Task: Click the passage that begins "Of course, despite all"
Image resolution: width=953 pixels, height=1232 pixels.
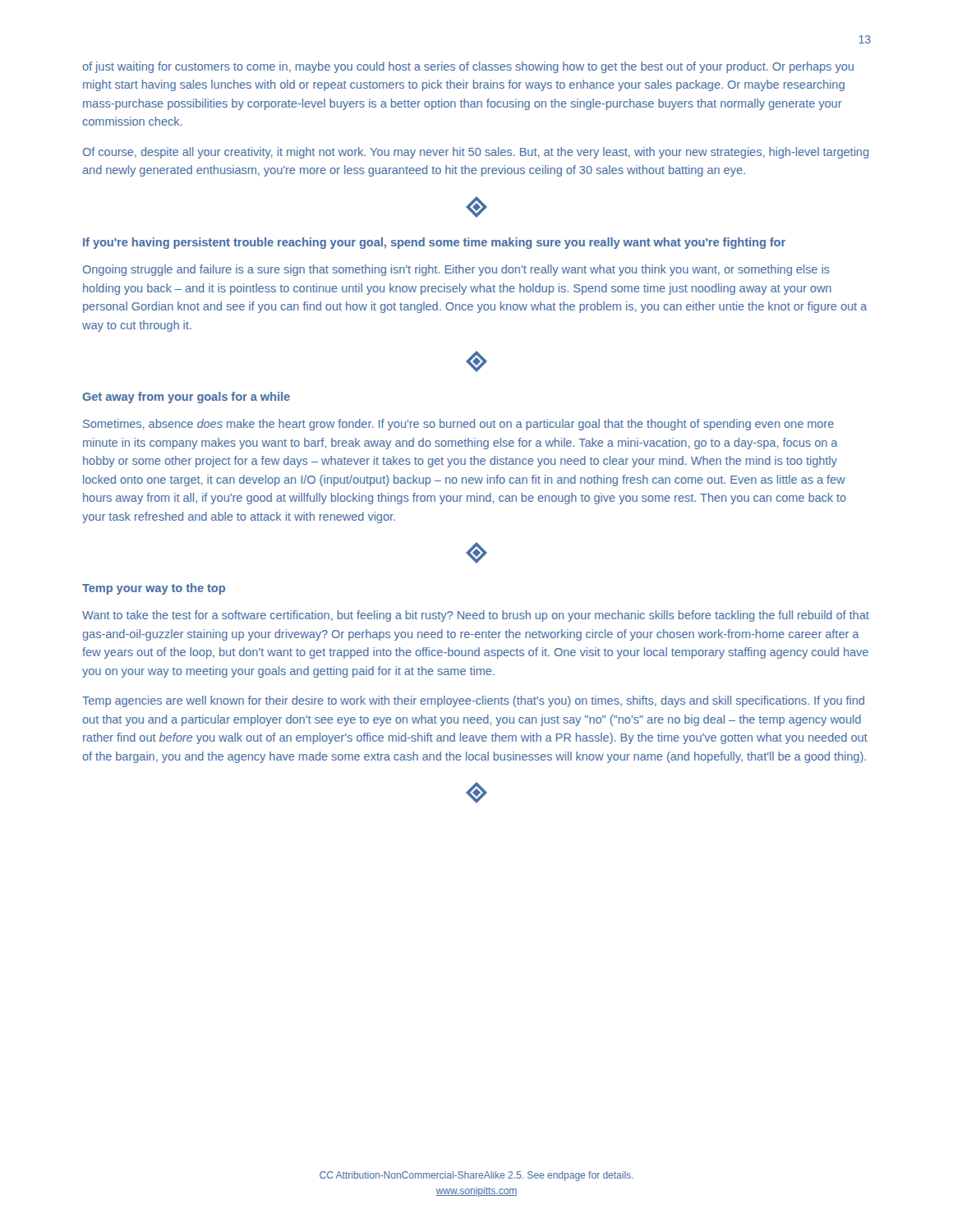Action: point(476,161)
